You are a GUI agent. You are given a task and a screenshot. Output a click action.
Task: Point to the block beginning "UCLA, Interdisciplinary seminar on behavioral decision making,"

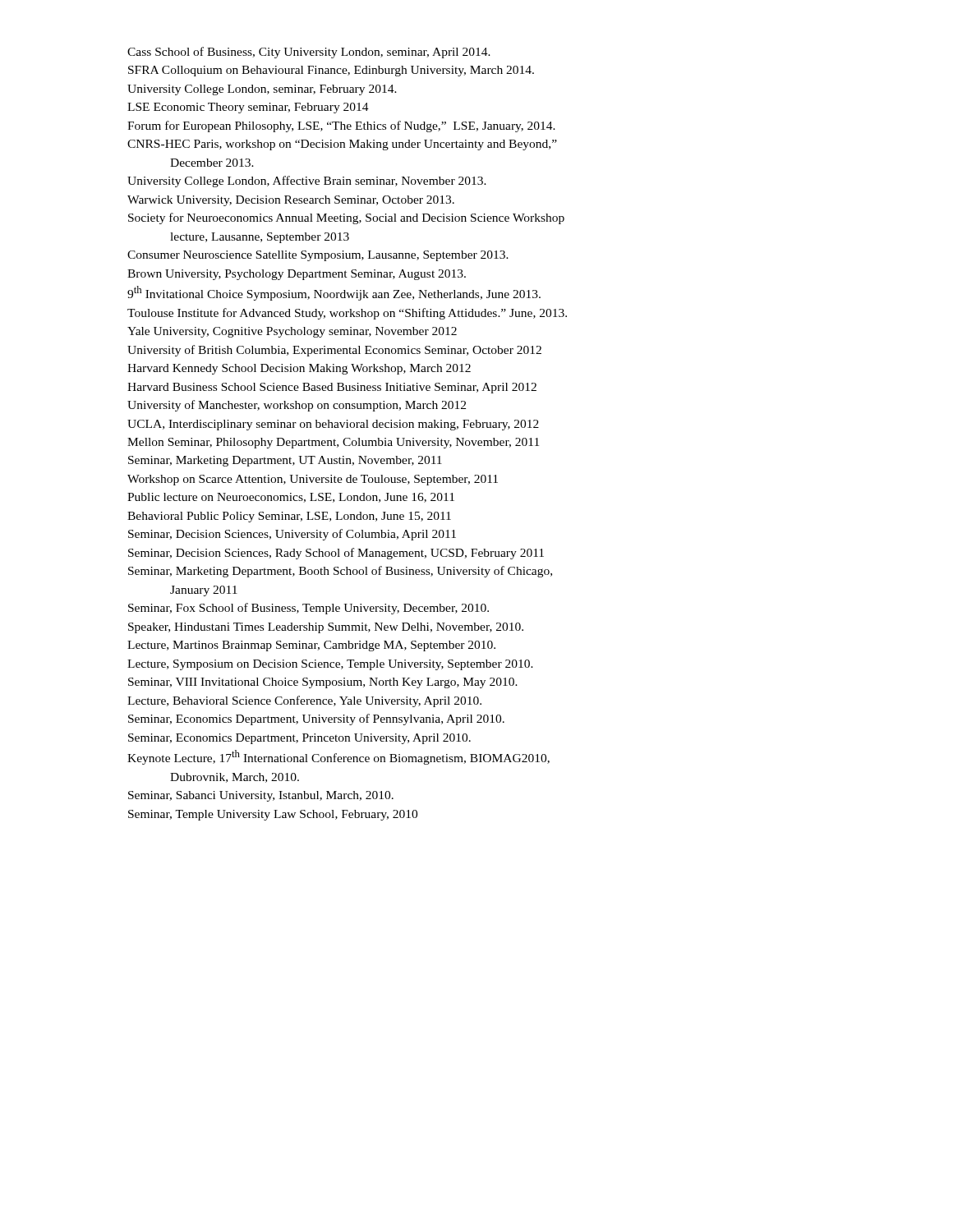click(x=333, y=423)
